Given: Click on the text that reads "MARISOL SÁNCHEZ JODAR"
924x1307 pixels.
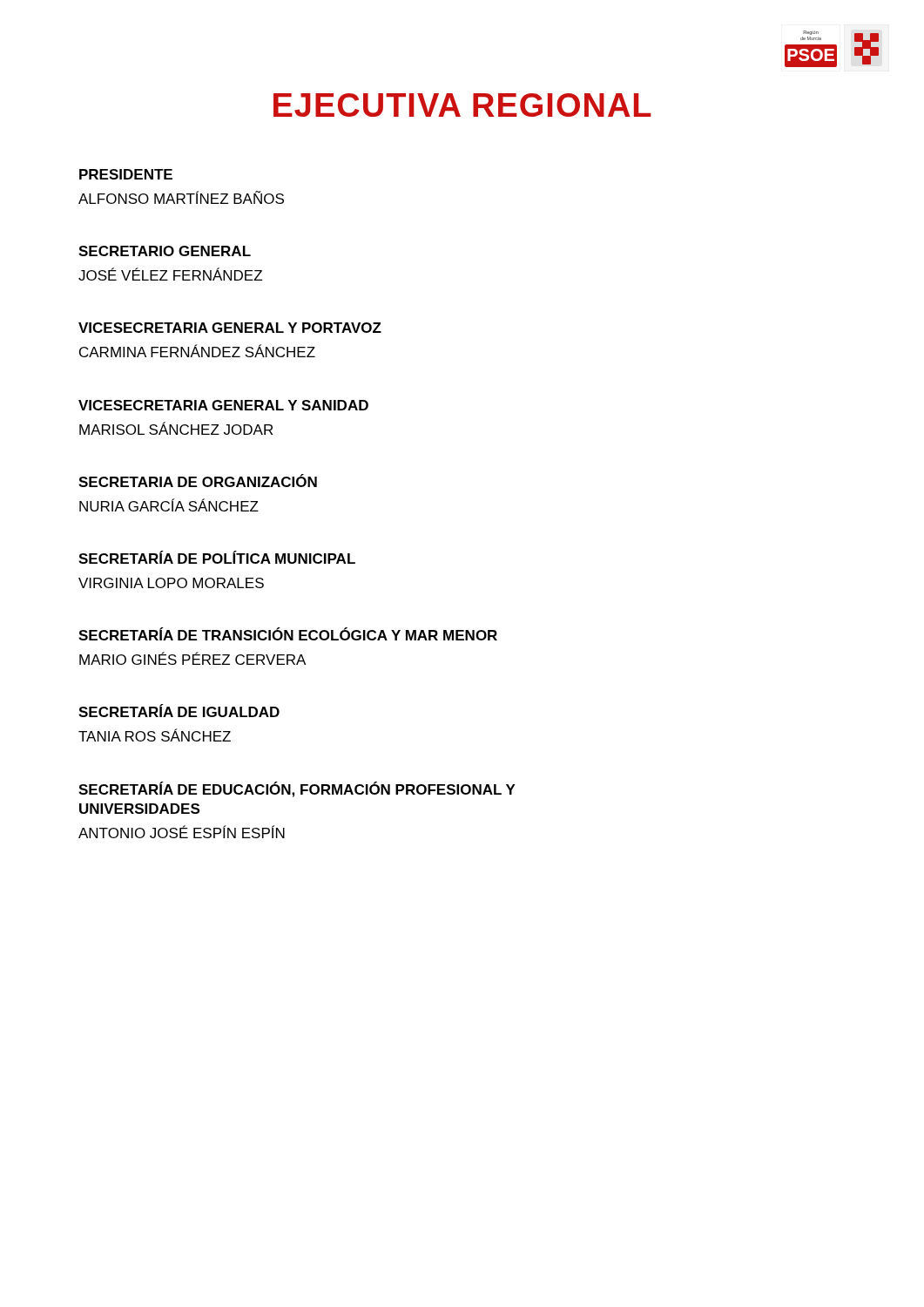Looking at the screenshot, I should (176, 430).
